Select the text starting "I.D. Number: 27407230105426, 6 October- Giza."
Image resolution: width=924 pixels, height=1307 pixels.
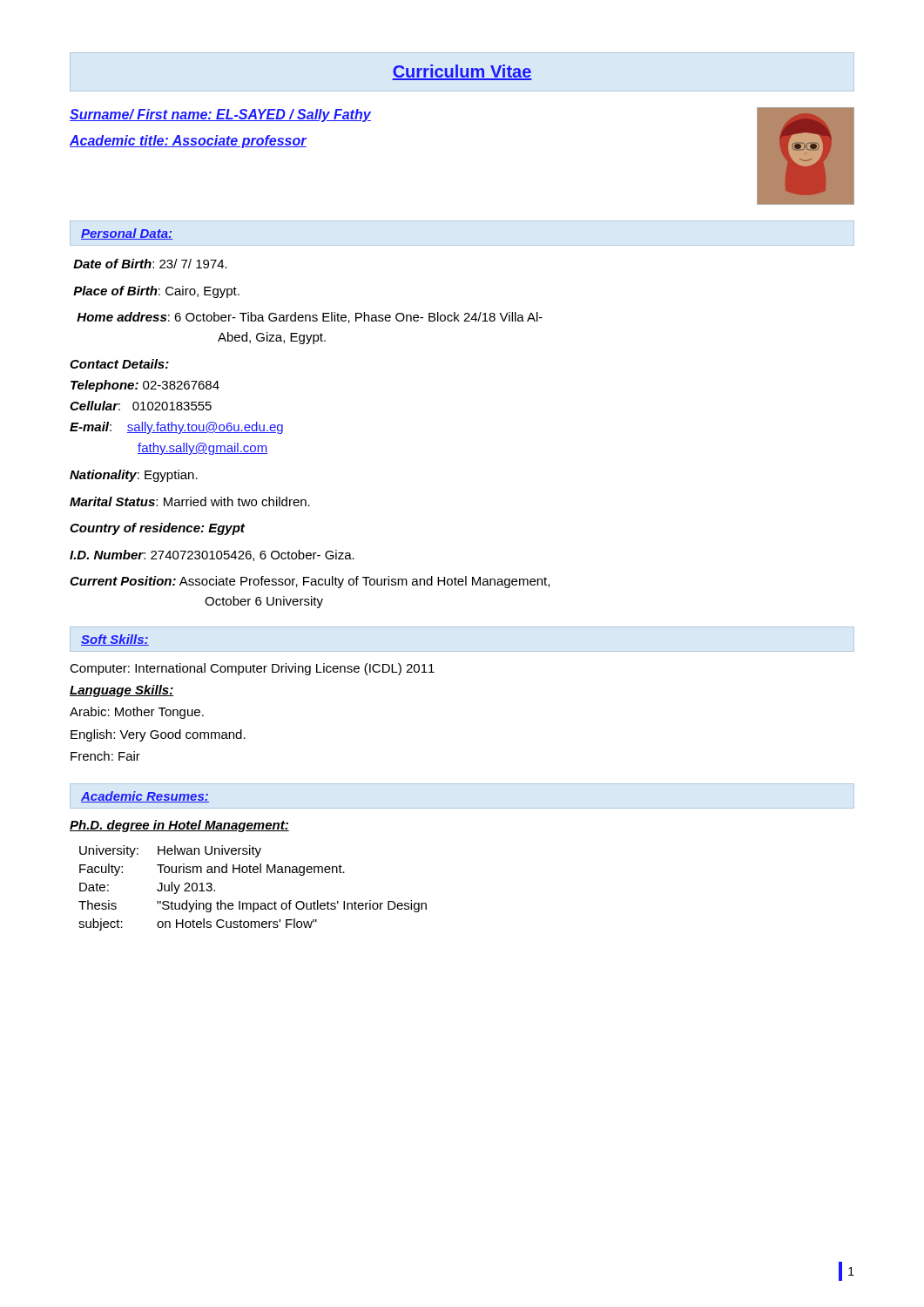pos(212,554)
